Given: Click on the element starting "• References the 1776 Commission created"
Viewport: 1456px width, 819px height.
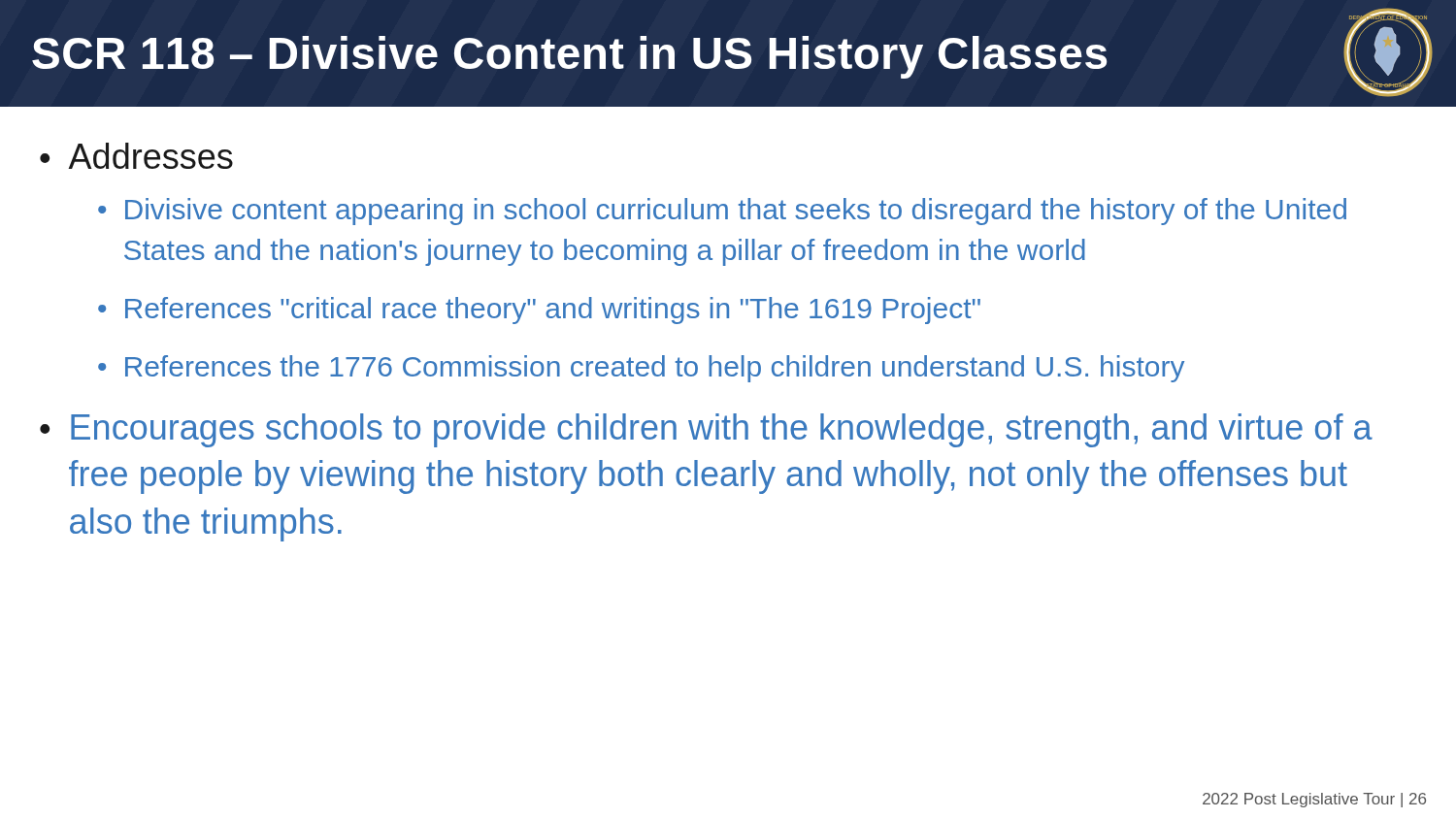Looking at the screenshot, I should tap(641, 366).
